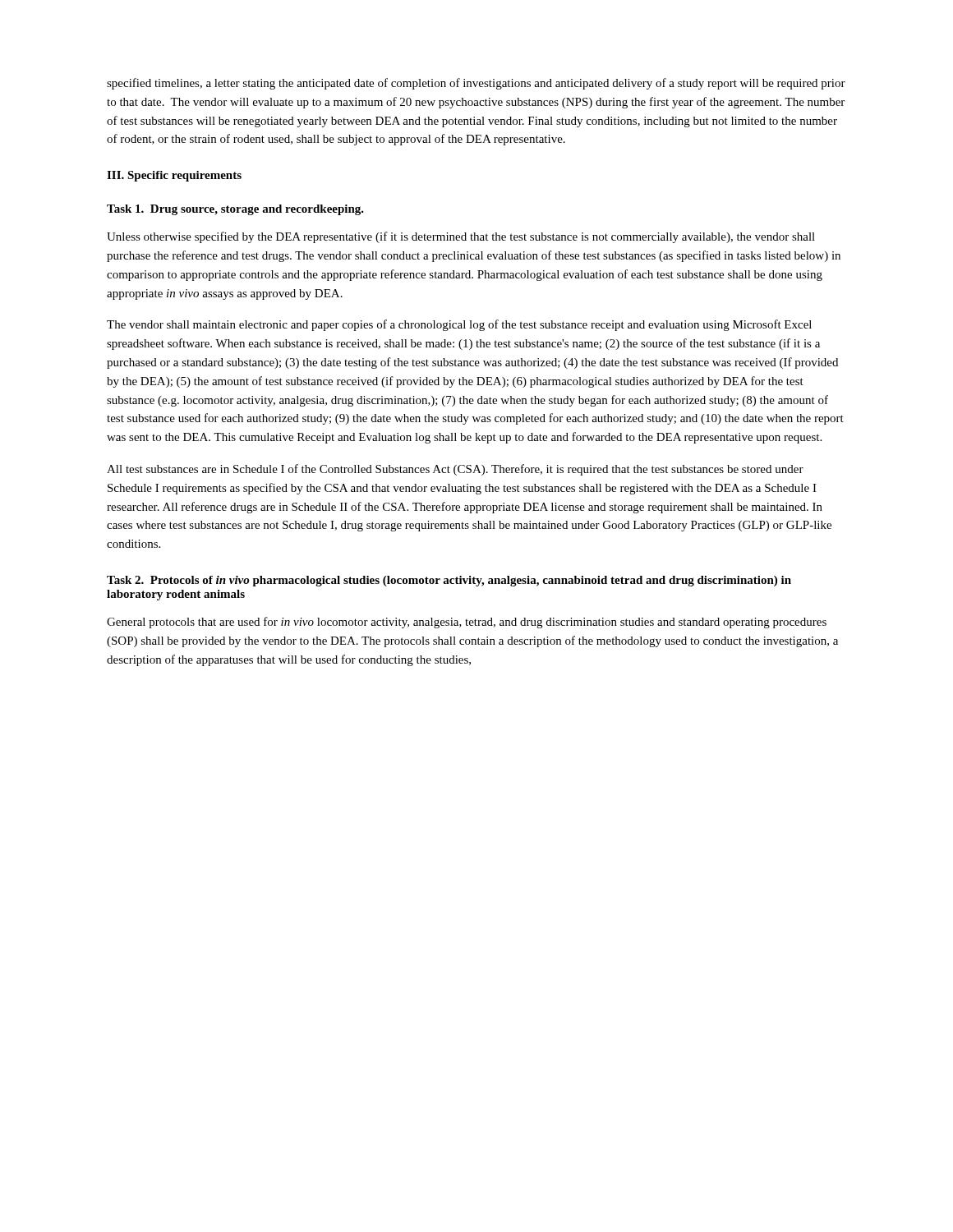Image resolution: width=953 pixels, height=1232 pixels.
Task: Locate the passage starting "General protocols that"
Action: click(x=473, y=640)
